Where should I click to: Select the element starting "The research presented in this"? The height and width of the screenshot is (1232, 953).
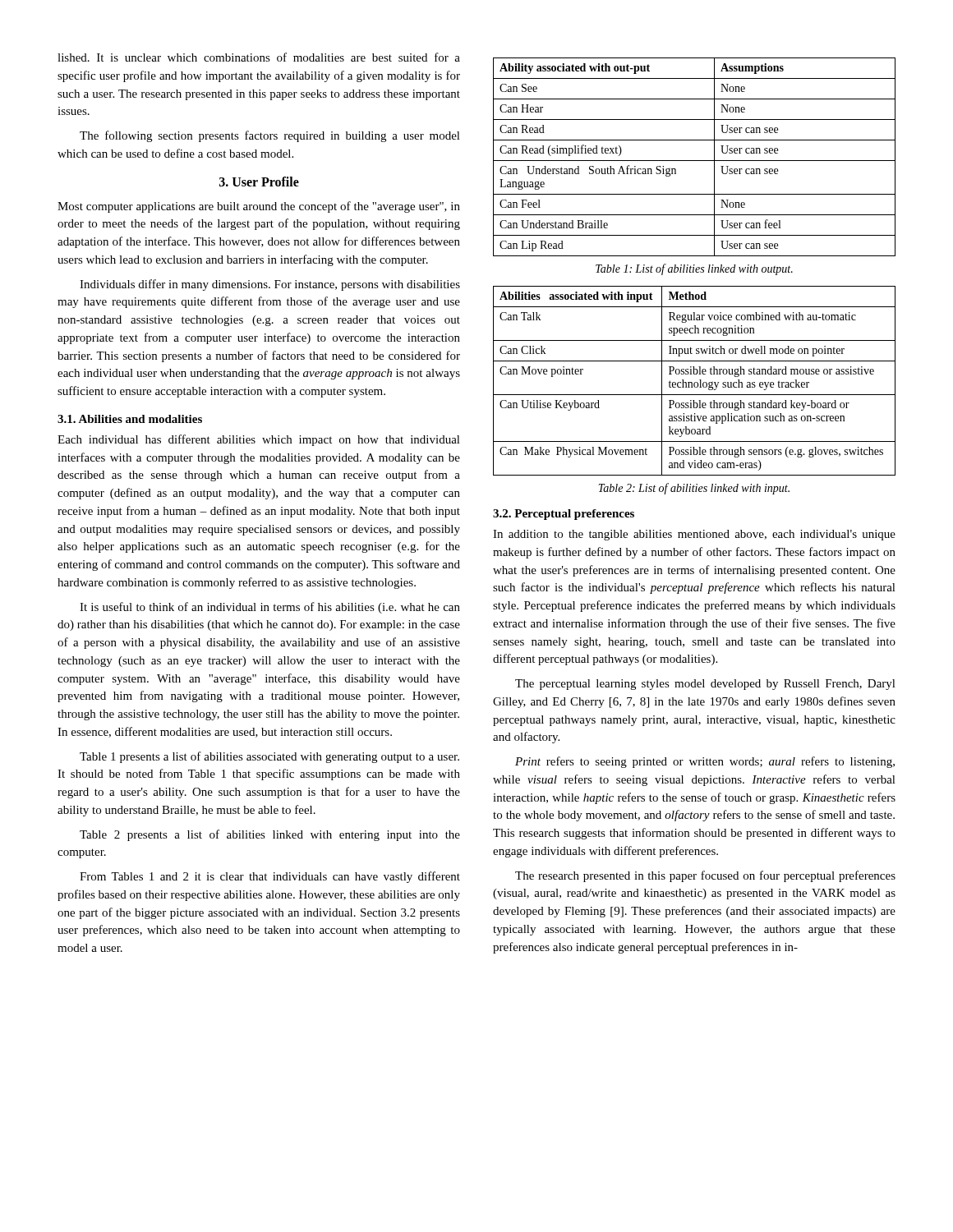[694, 912]
